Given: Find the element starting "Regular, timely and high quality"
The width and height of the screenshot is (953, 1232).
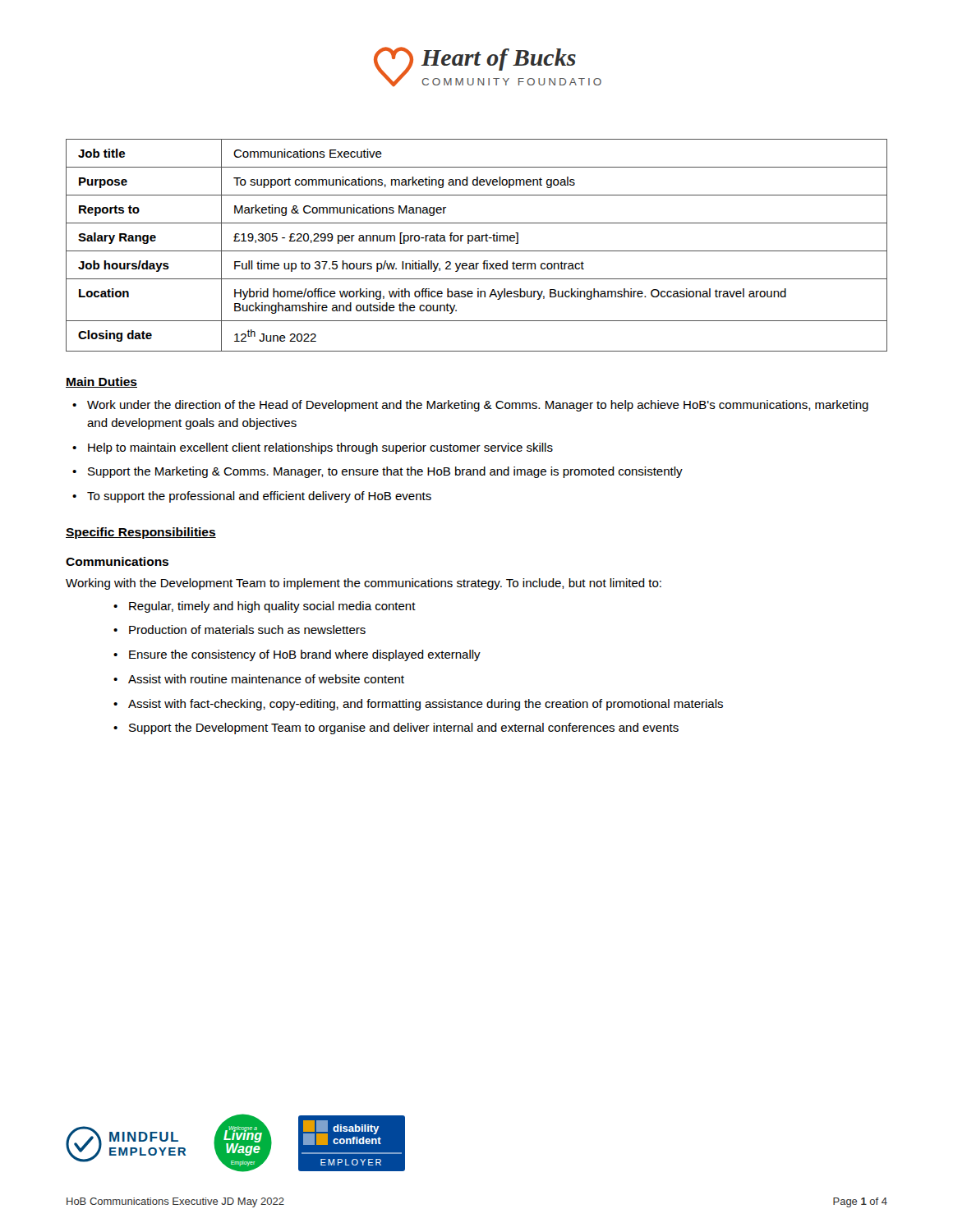Looking at the screenshot, I should click(x=265, y=607).
